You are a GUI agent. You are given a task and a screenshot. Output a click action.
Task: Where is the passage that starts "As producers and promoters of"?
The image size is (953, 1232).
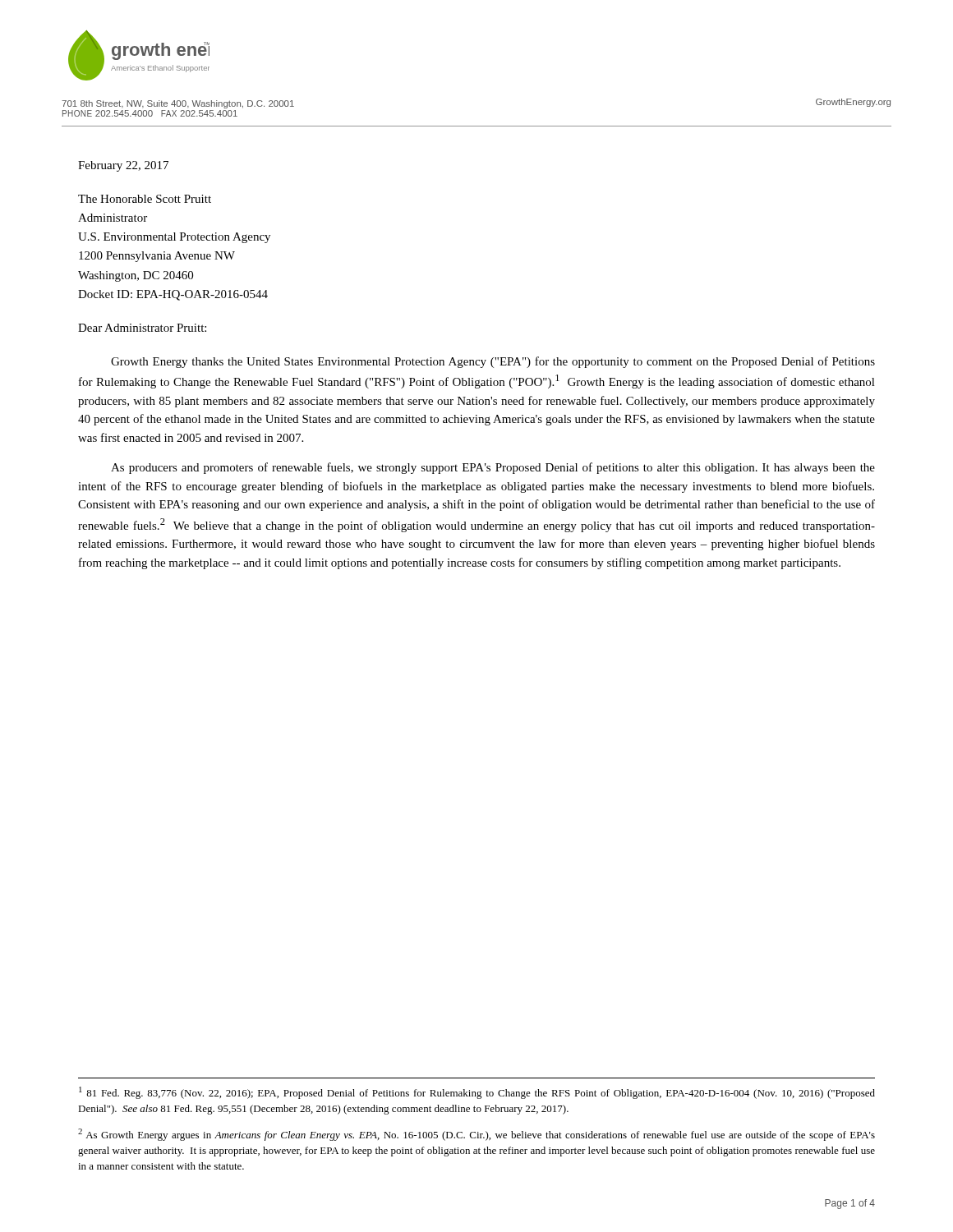click(x=476, y=515)
